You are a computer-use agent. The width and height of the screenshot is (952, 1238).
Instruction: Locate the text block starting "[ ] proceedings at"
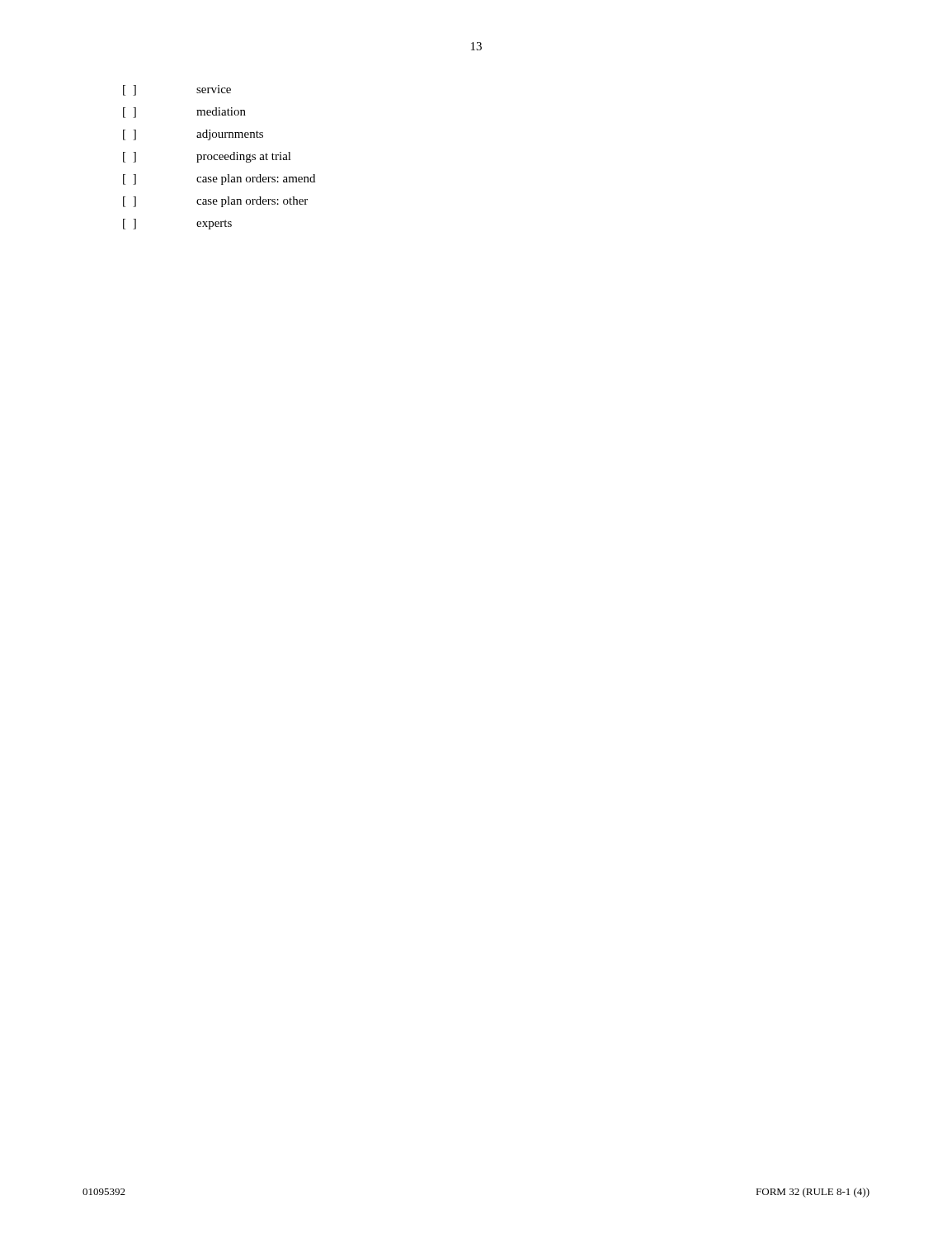[x=207, y=156]
